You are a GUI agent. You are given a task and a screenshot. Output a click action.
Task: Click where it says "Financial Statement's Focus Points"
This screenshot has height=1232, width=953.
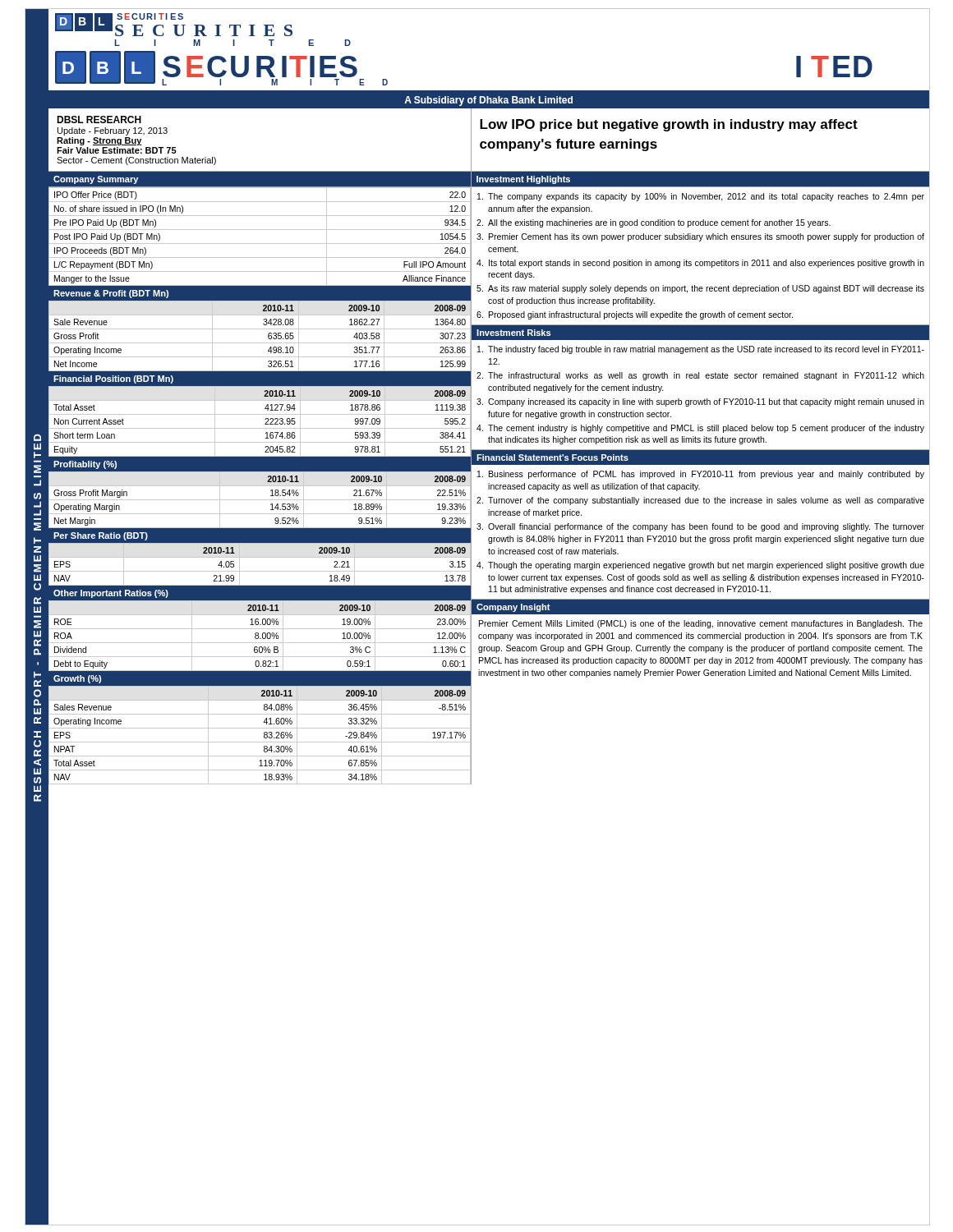[x=552, y=458]
